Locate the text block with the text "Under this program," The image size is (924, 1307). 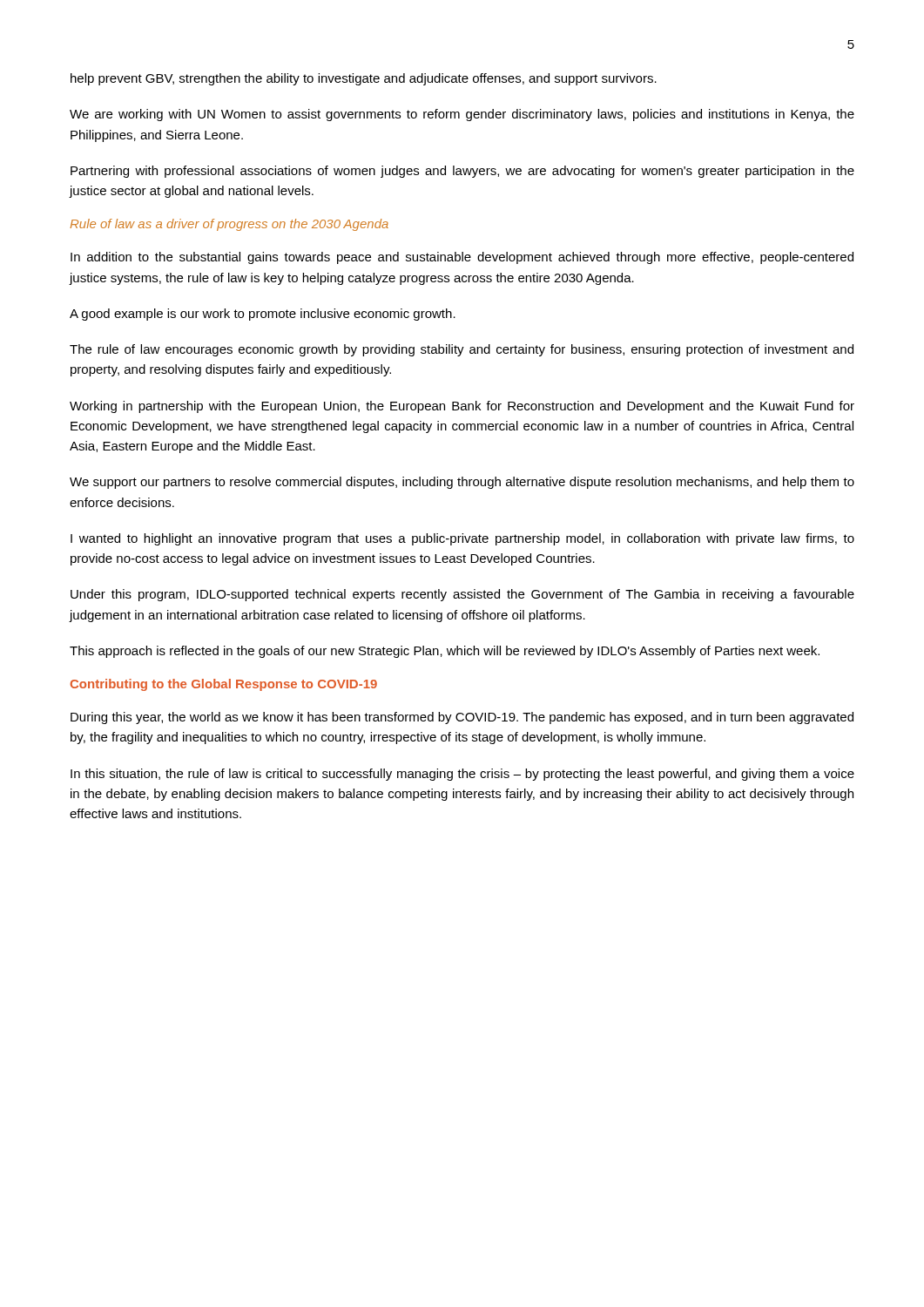click(462, 604)
